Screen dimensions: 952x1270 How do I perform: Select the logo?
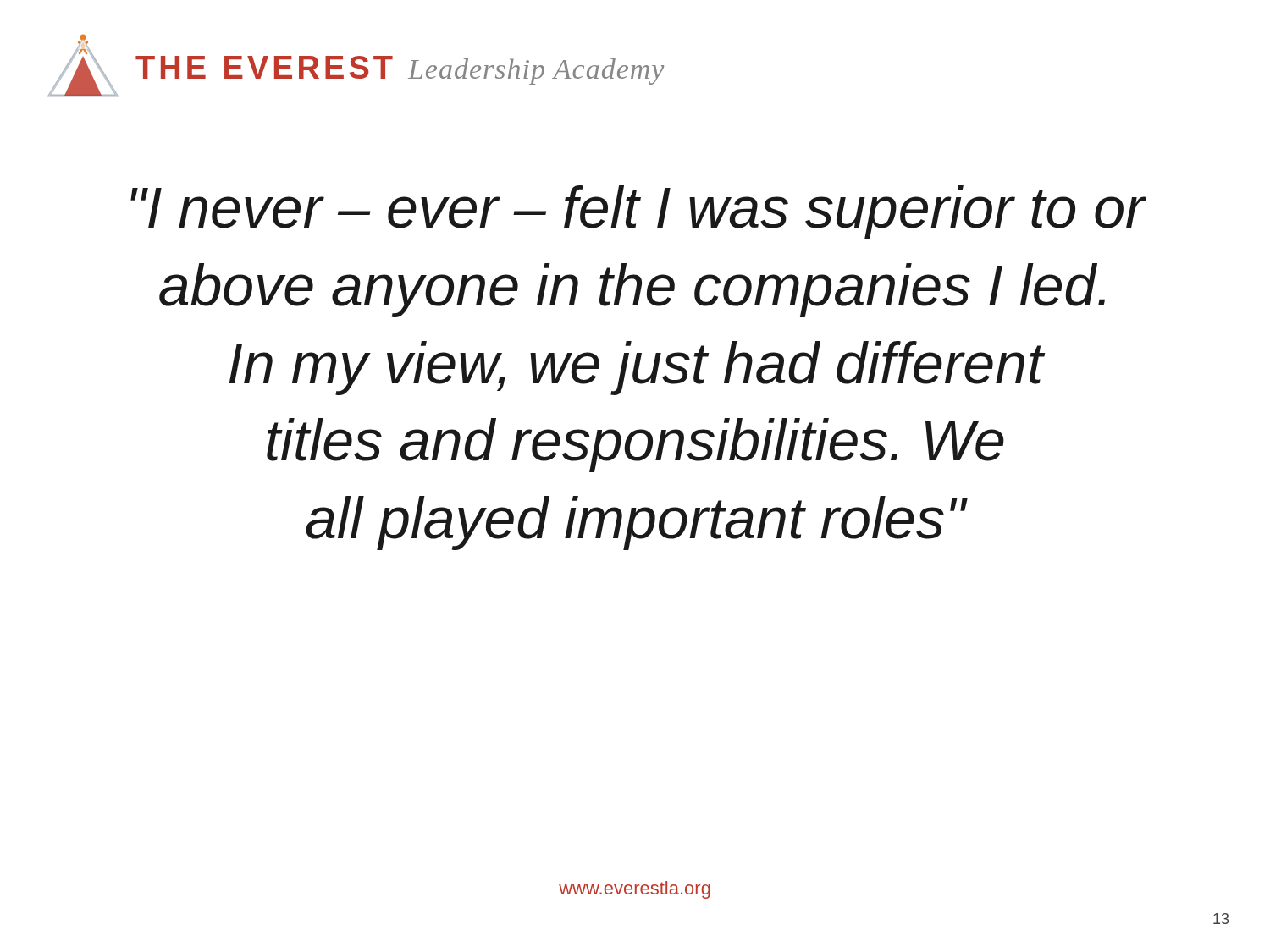pos(353,68)
